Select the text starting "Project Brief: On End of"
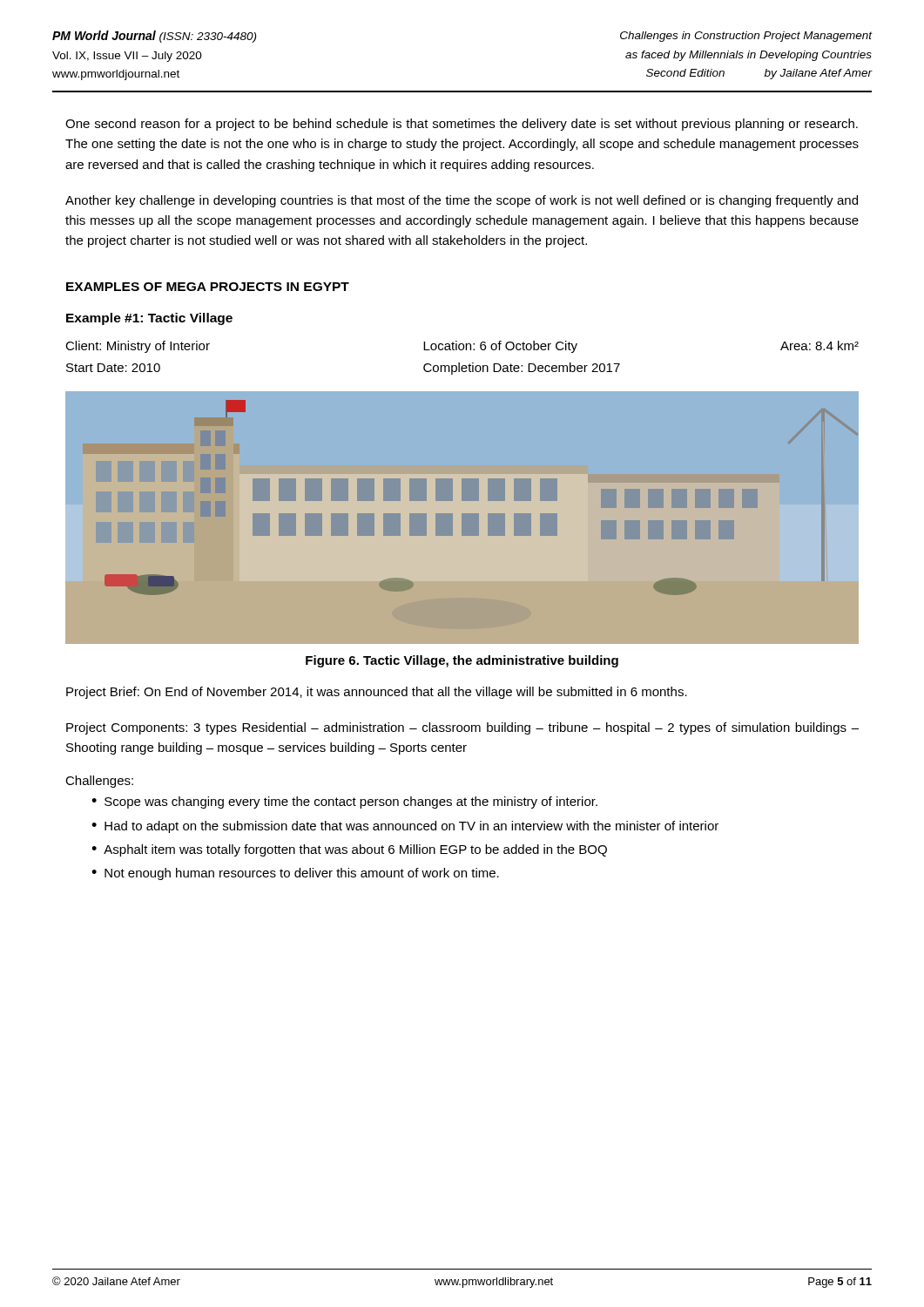The image size is (924, 1307). pos(376,691)
